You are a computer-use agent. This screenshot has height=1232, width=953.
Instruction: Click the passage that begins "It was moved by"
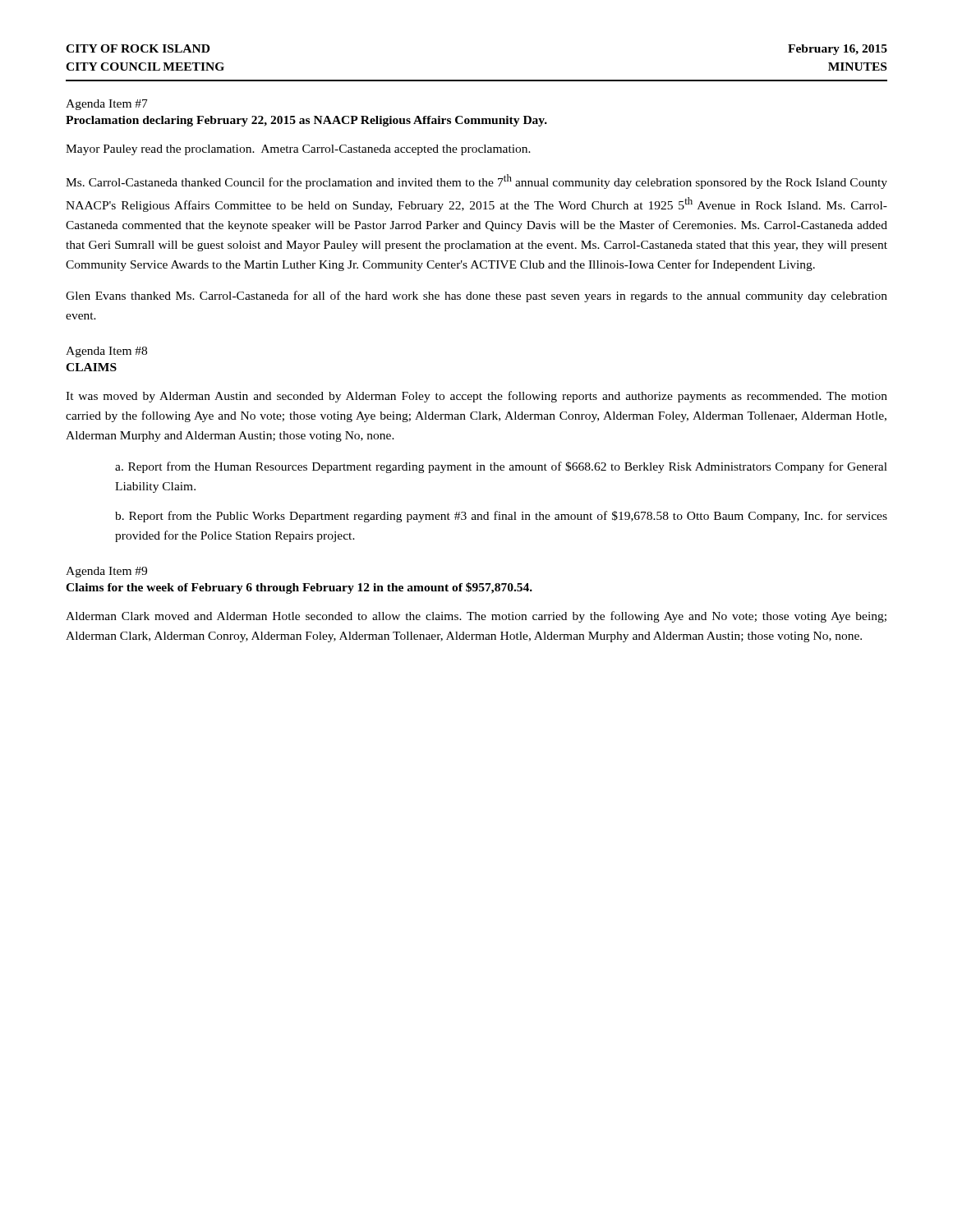pos(476,415)
